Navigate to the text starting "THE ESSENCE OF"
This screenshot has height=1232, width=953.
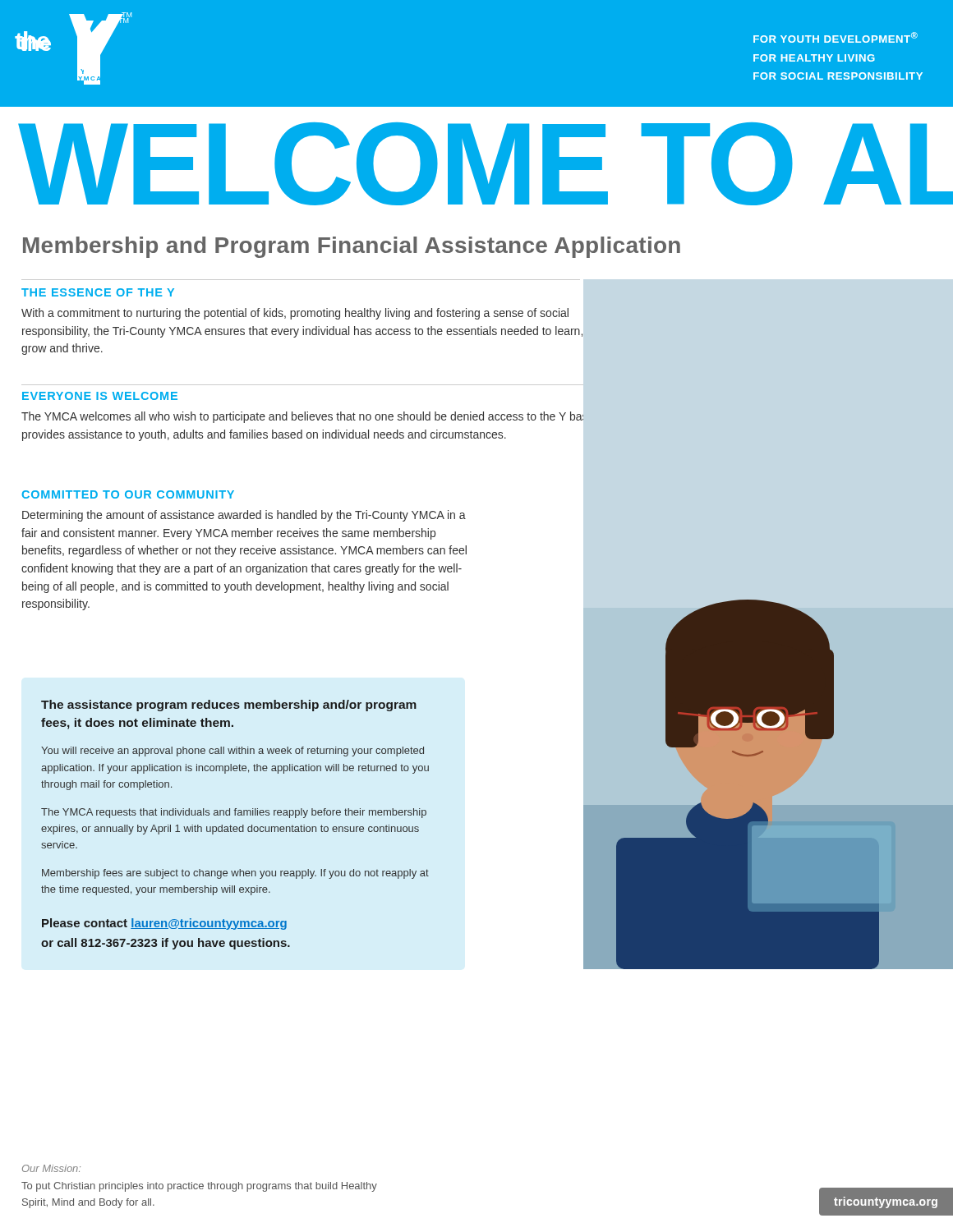[x=309, y=322]
